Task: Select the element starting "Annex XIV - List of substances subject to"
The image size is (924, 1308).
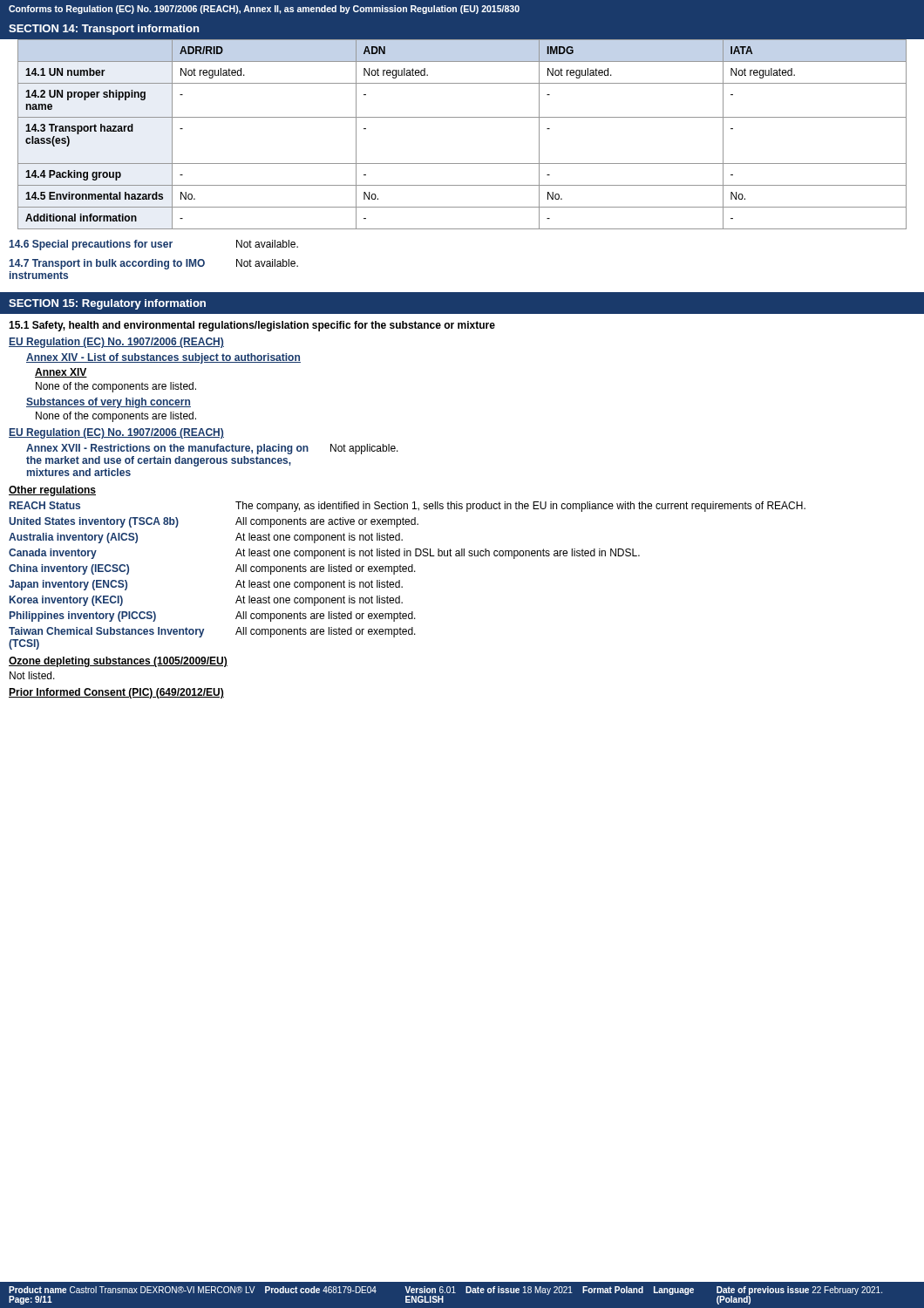Action: pyautogui.click(x=163, y=358)
